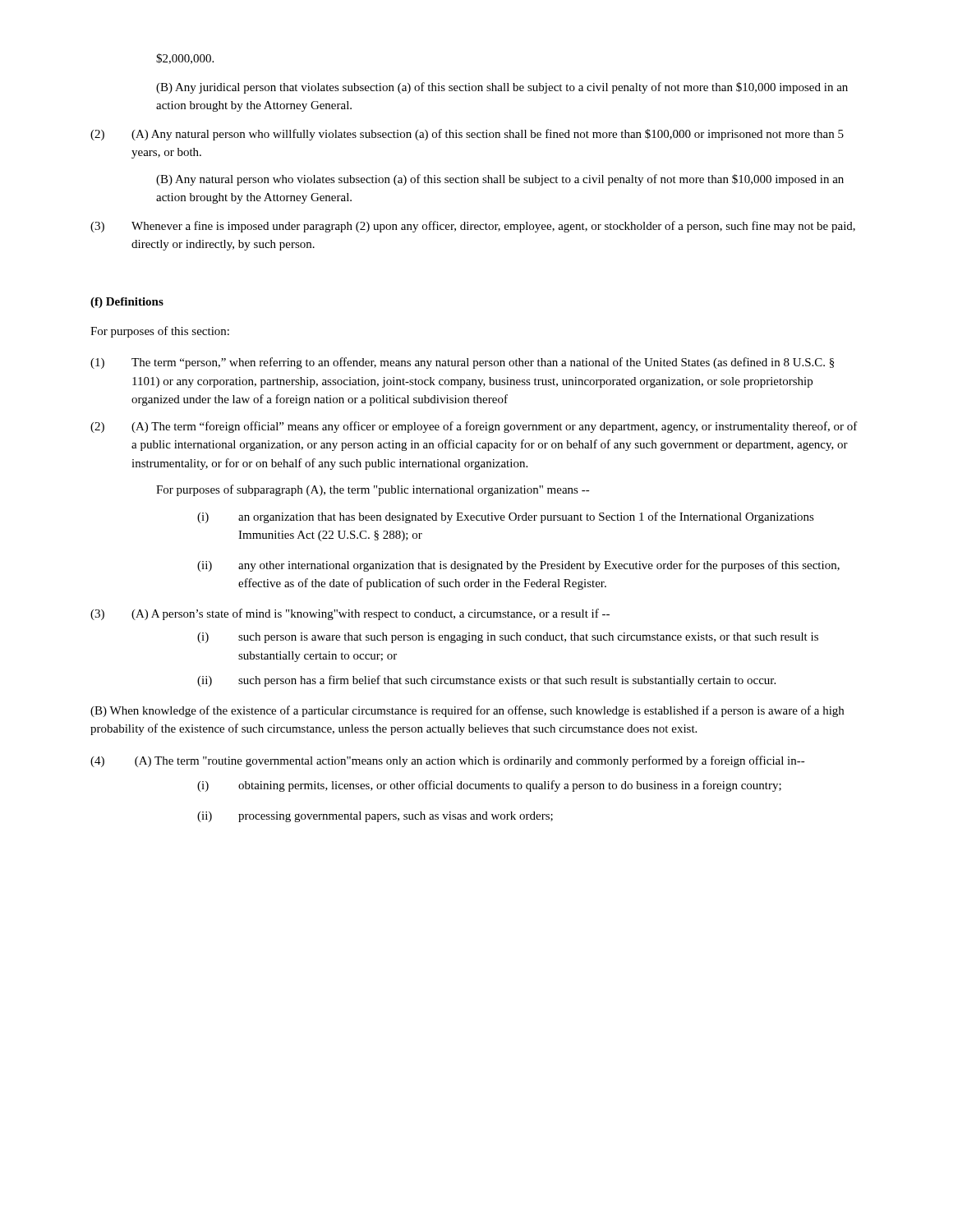Point to the text block starting "(2) (A) The term “foreign official” means"
The width and height of the screenshot is (953, 1232).
click(x=476, y=445)
